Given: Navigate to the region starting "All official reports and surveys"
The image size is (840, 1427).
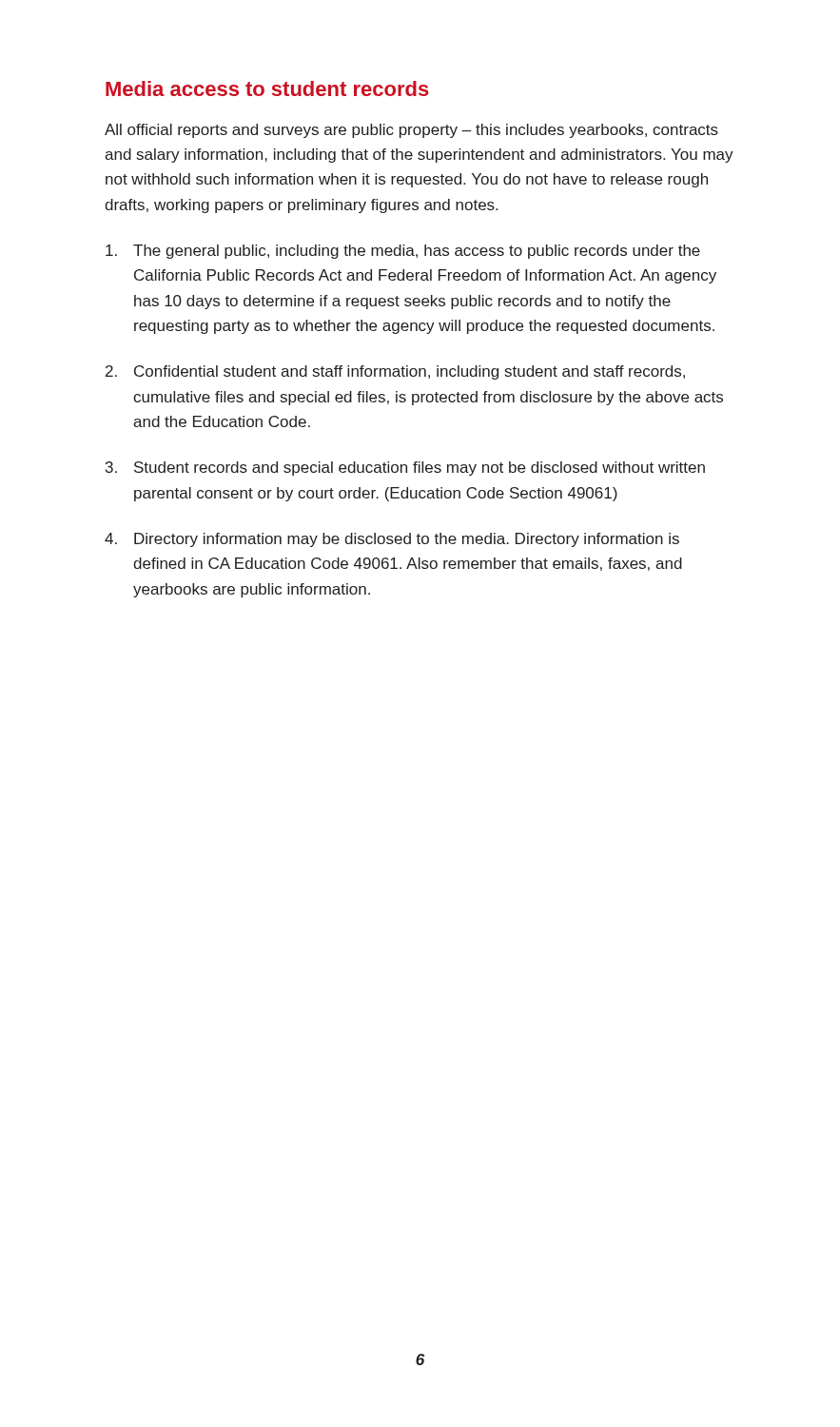Looking at the screenshot, I should [419, 167].
